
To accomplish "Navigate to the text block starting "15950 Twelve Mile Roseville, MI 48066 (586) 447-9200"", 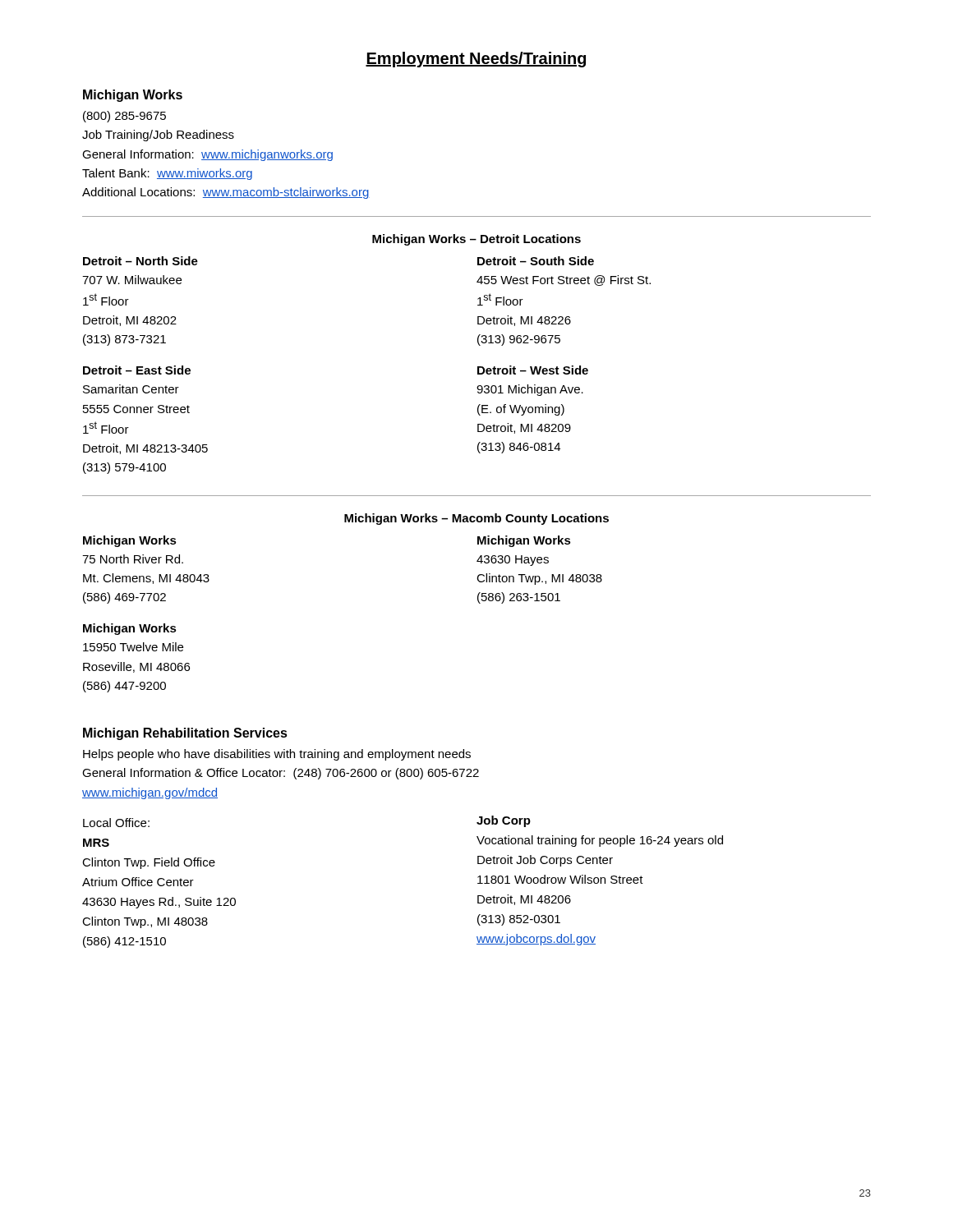I will 136,666.
